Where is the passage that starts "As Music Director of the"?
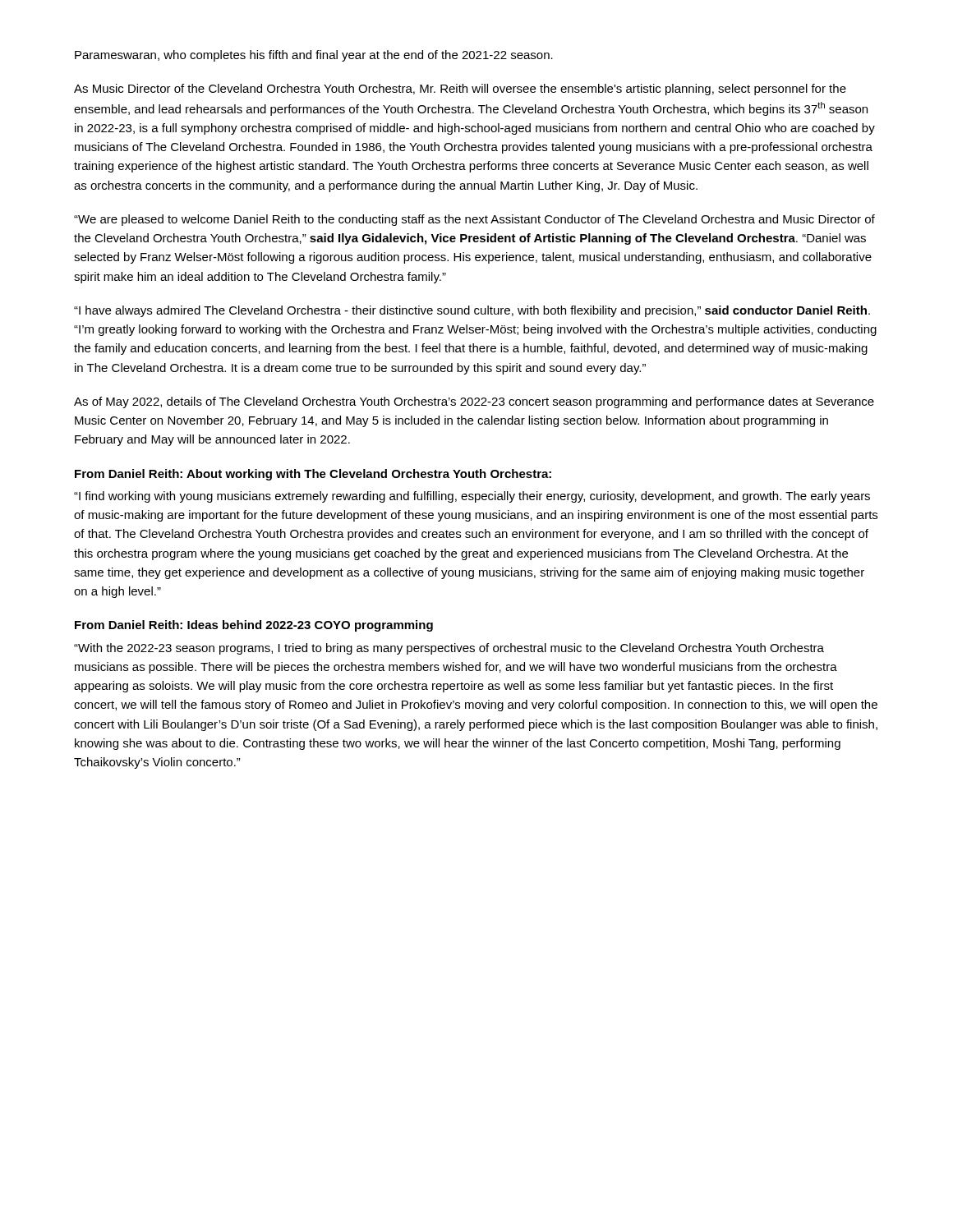953x1232 pixels. 474,137
